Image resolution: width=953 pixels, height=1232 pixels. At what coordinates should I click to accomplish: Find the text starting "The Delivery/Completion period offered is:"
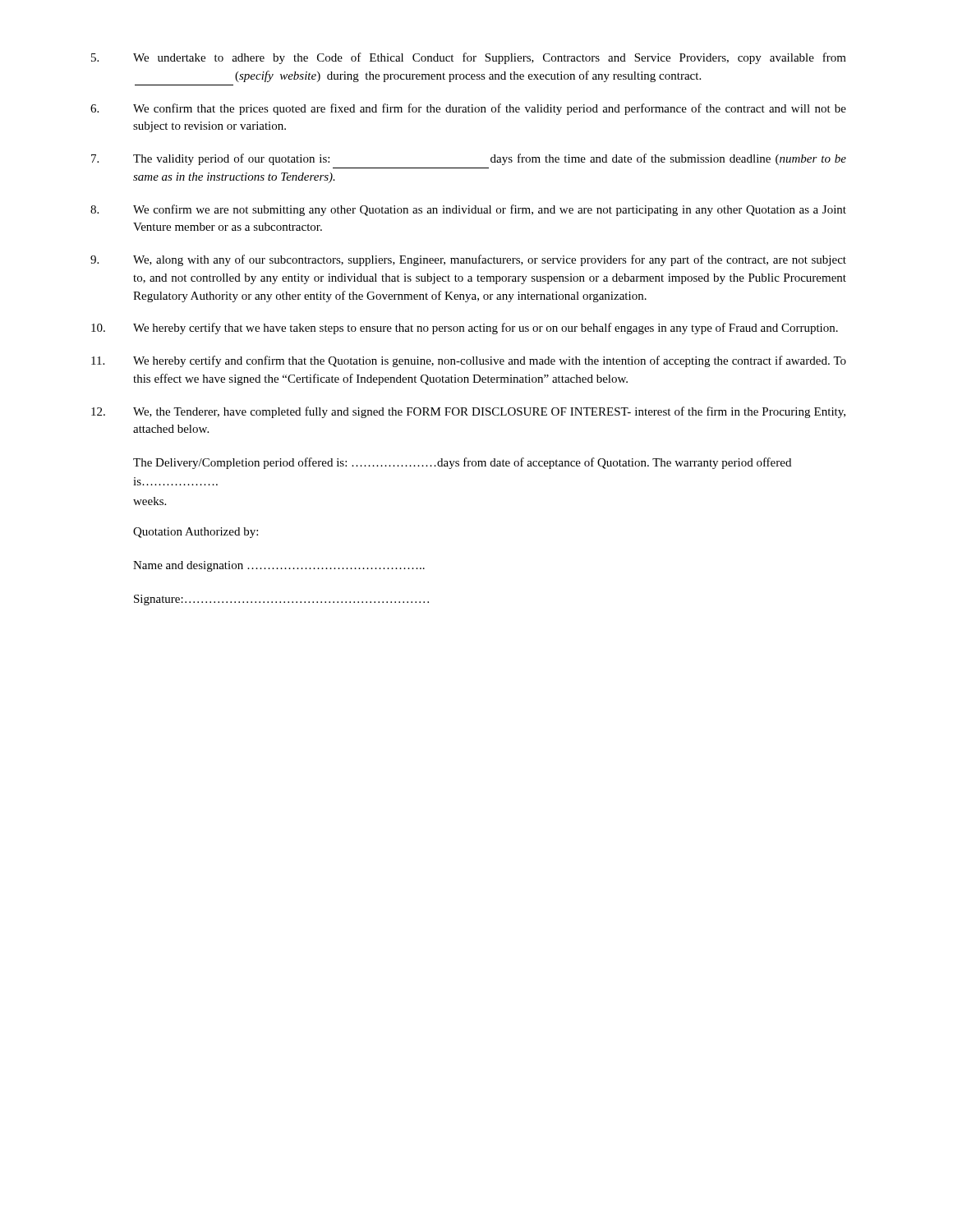462,463
